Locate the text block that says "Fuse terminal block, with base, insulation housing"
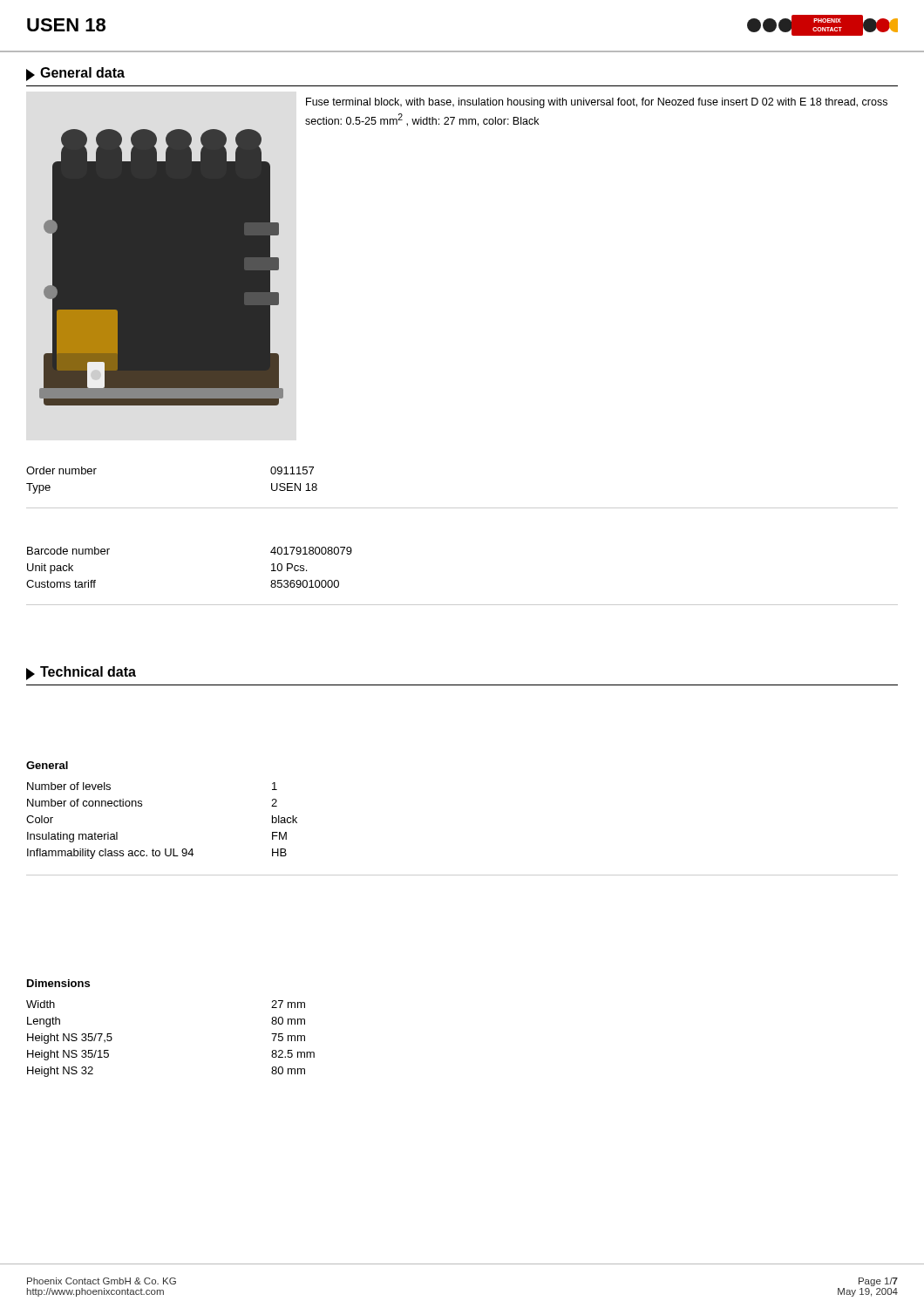Viewport: 924px width, 1308px height. tap(596, 112)
